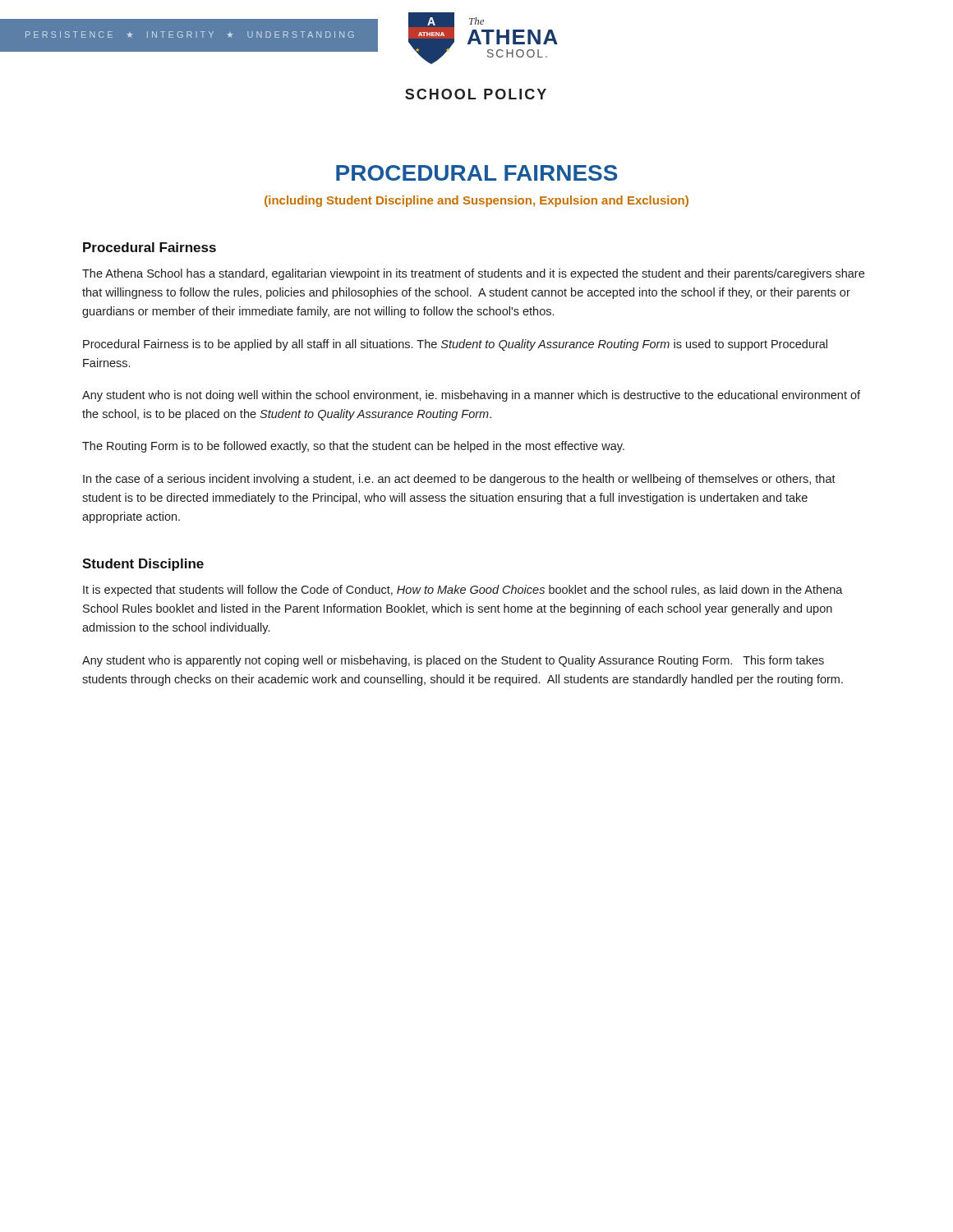Find the block starting "Any student who is apparently not coping"

463,670
